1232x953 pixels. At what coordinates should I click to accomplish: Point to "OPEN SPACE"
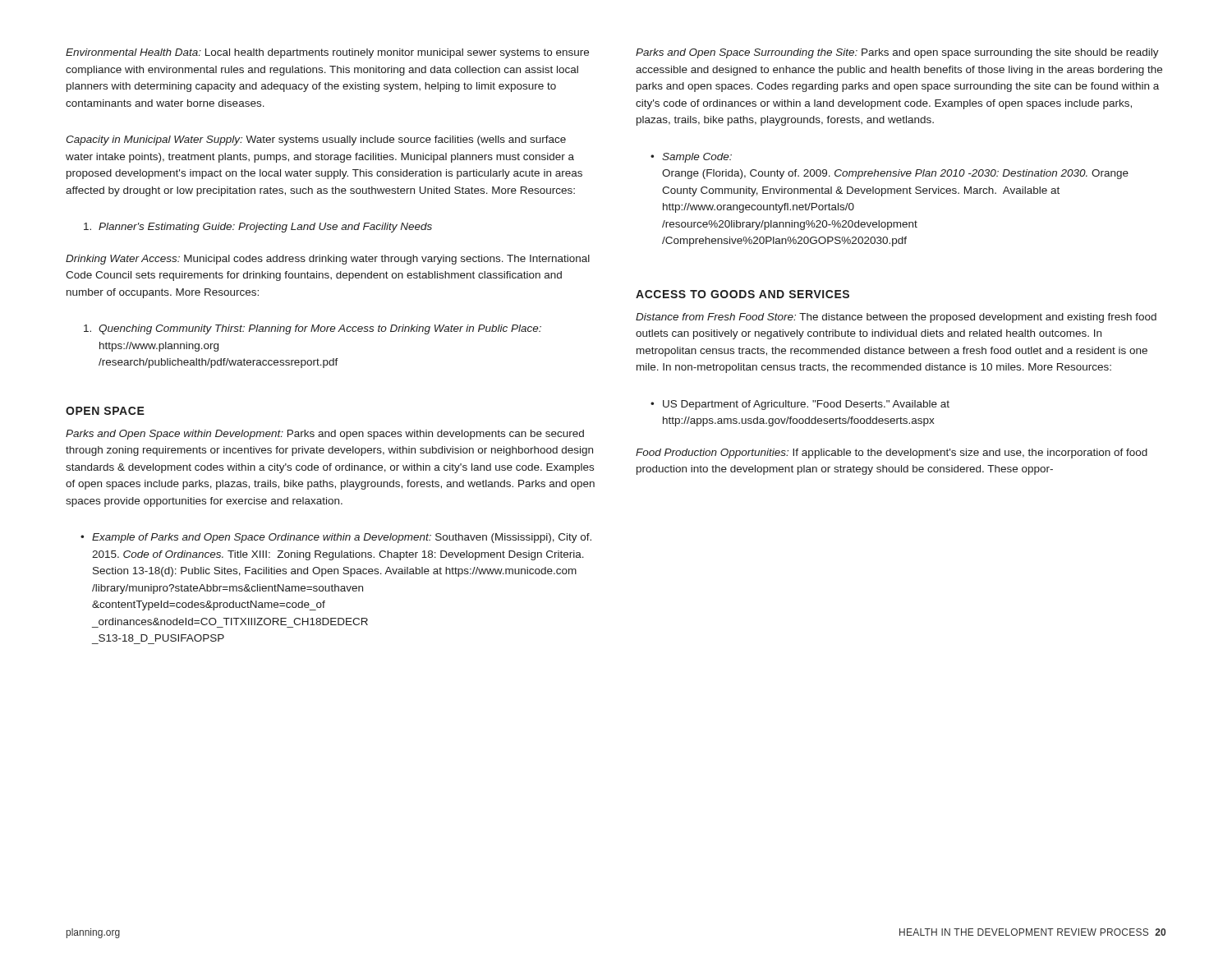(105, 411)
